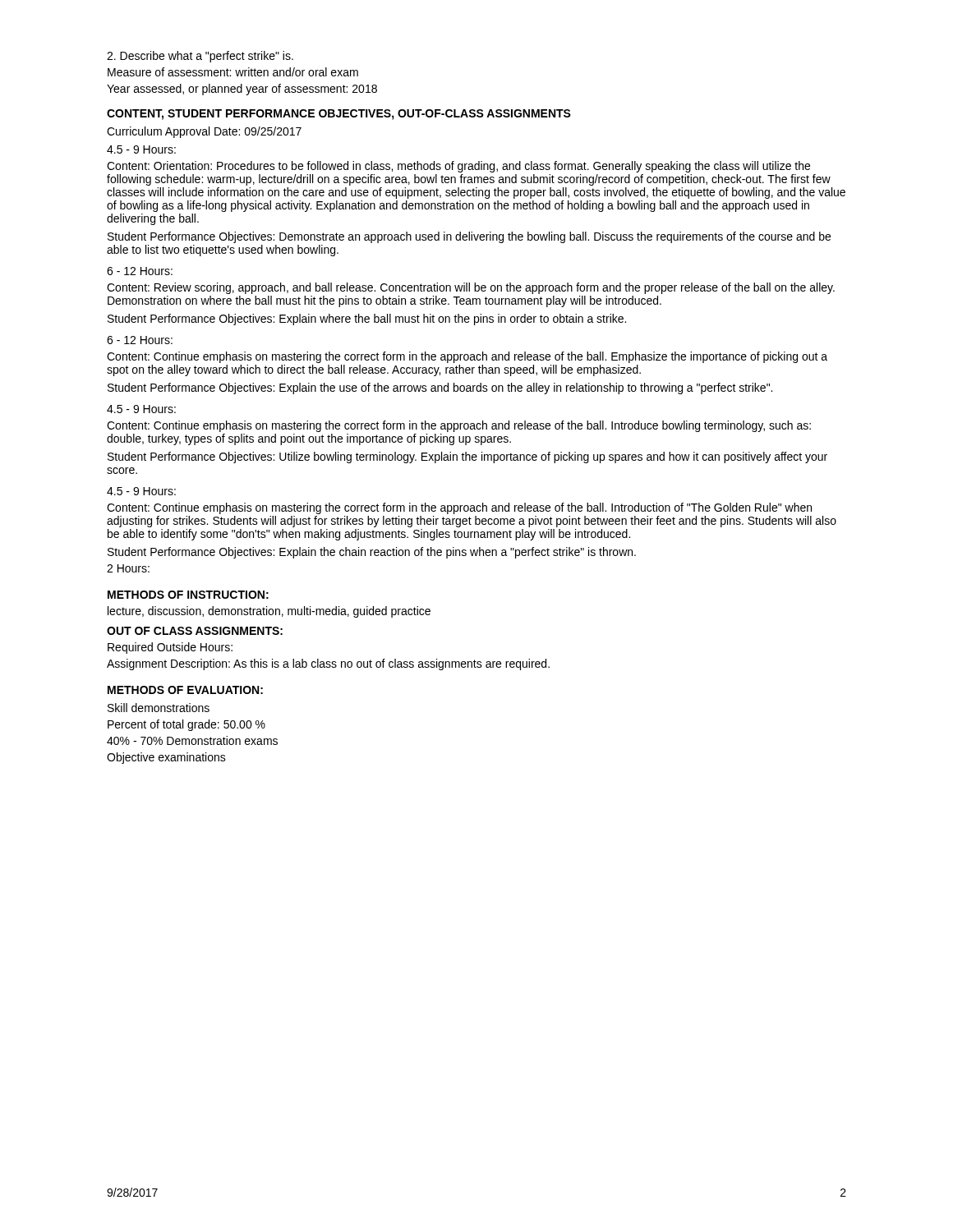The image size is (953, 1232).
Task: Click on the list item containing "2. Describe what a "perfect"
Action: tap(200, 56)
